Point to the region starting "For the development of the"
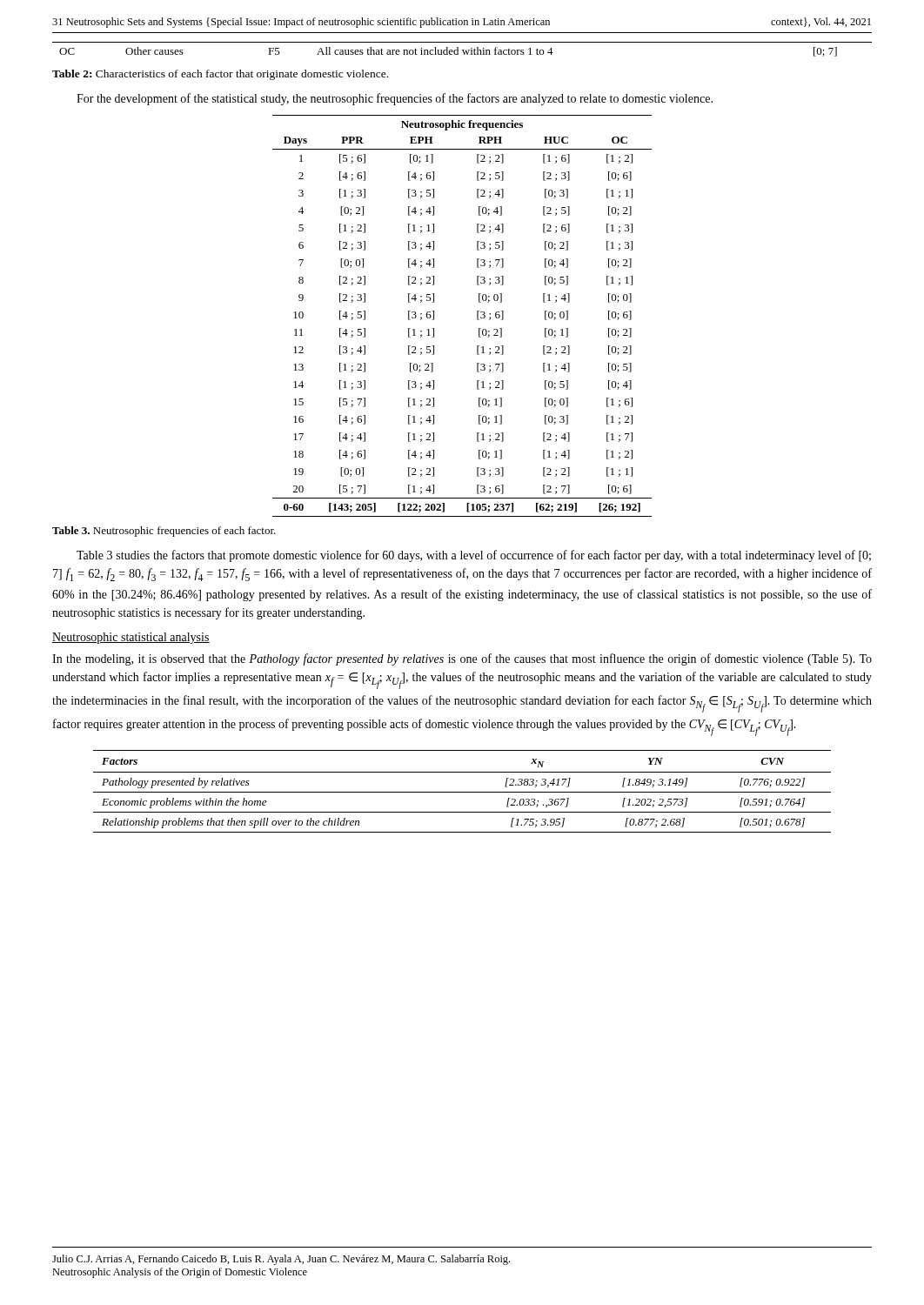This screenshot has width=924, height=1305. point(395,99)
